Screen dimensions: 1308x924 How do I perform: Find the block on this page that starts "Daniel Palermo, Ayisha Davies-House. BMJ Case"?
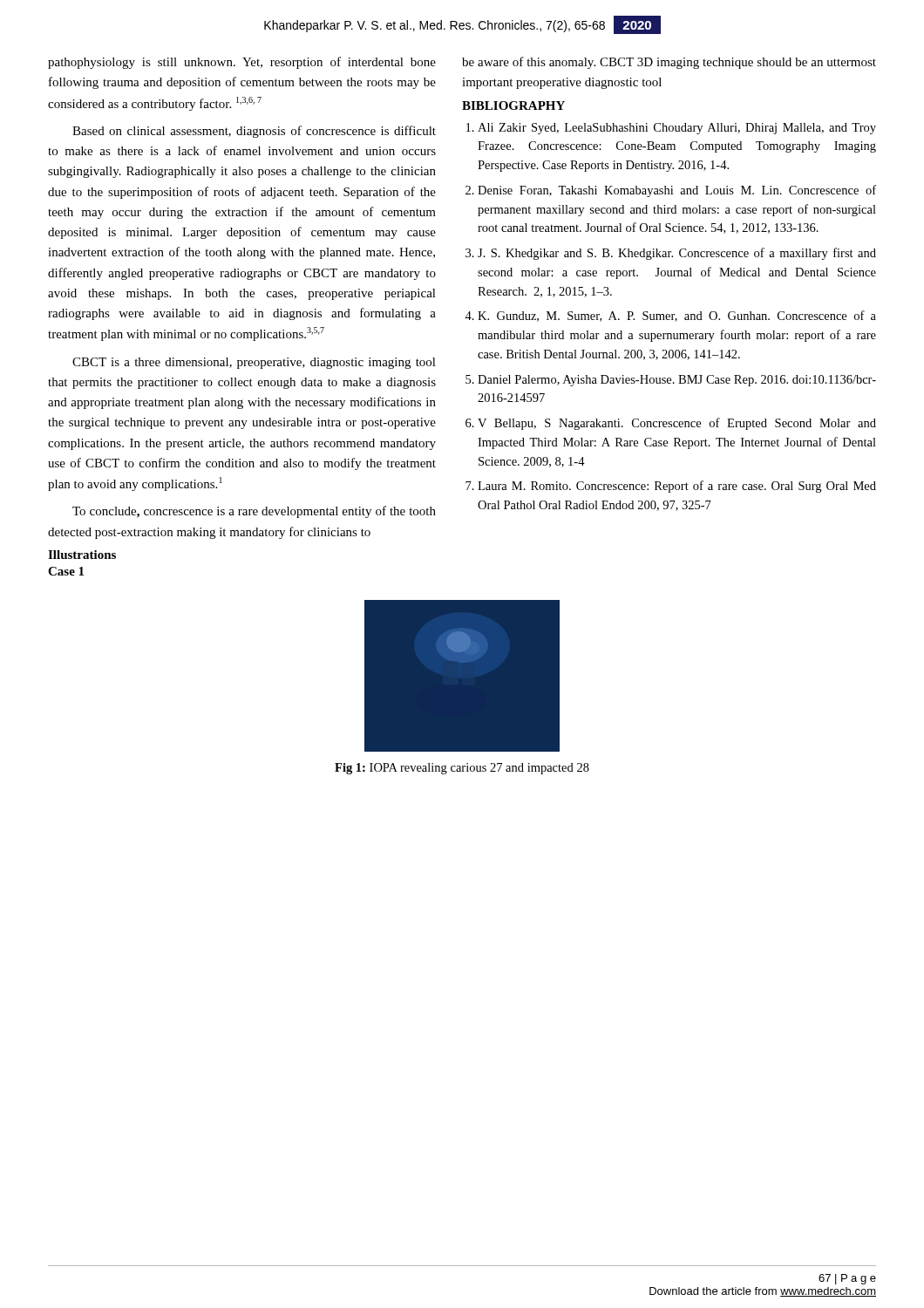coord(677,388)
